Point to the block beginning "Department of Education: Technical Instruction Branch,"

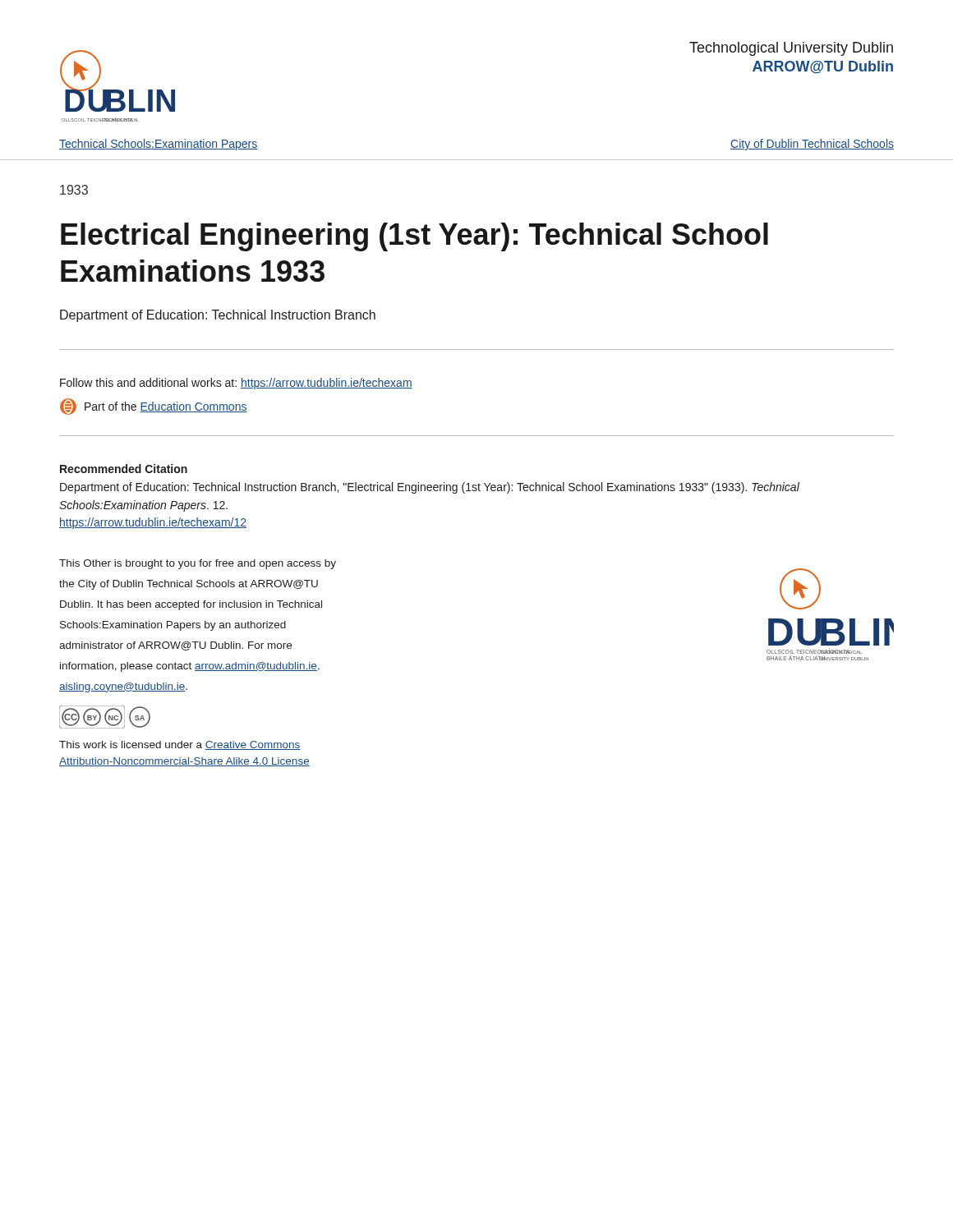pyautogui.click(x=430, y=488)
